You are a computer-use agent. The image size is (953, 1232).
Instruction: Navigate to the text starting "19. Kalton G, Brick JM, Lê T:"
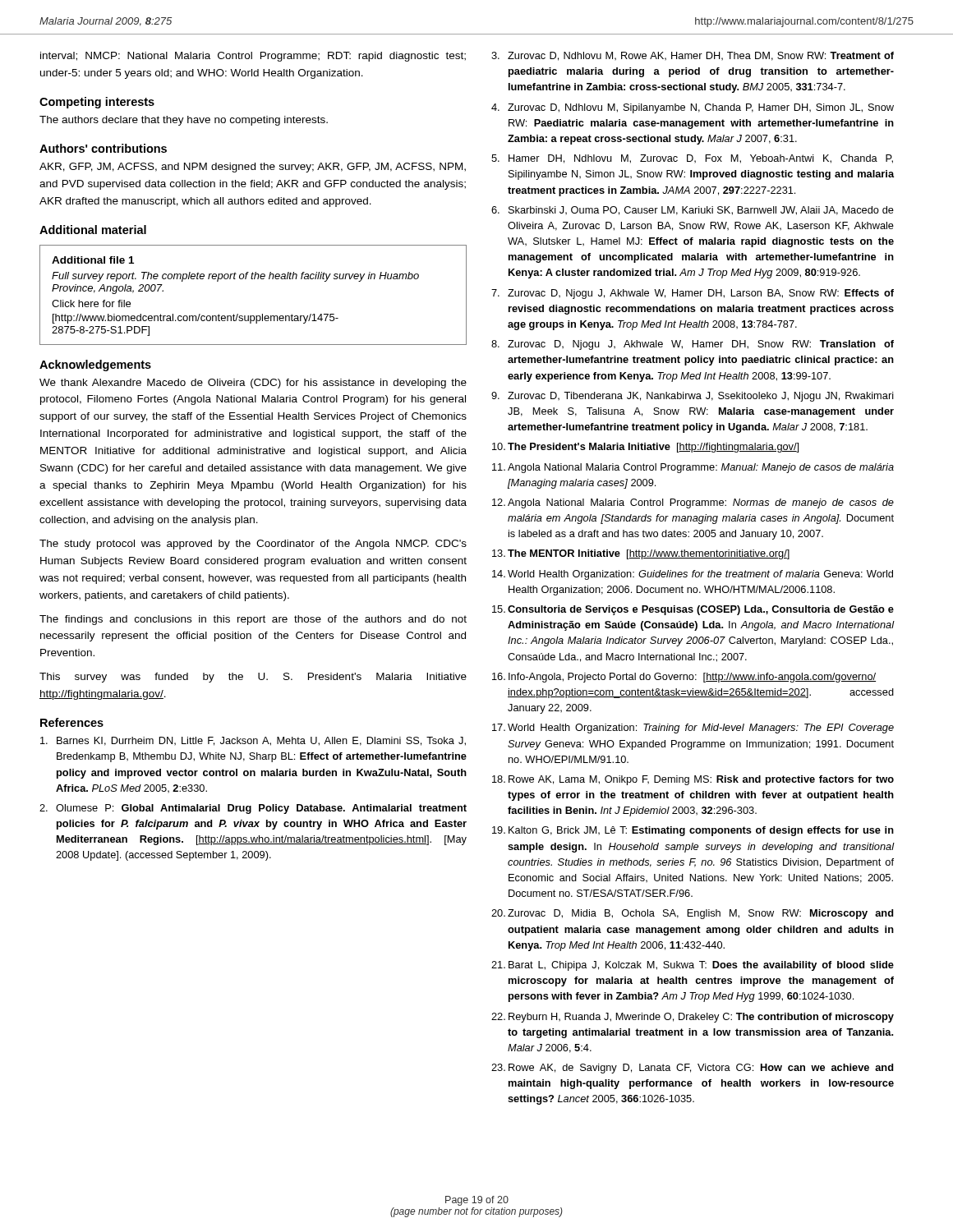pos(693,862)
